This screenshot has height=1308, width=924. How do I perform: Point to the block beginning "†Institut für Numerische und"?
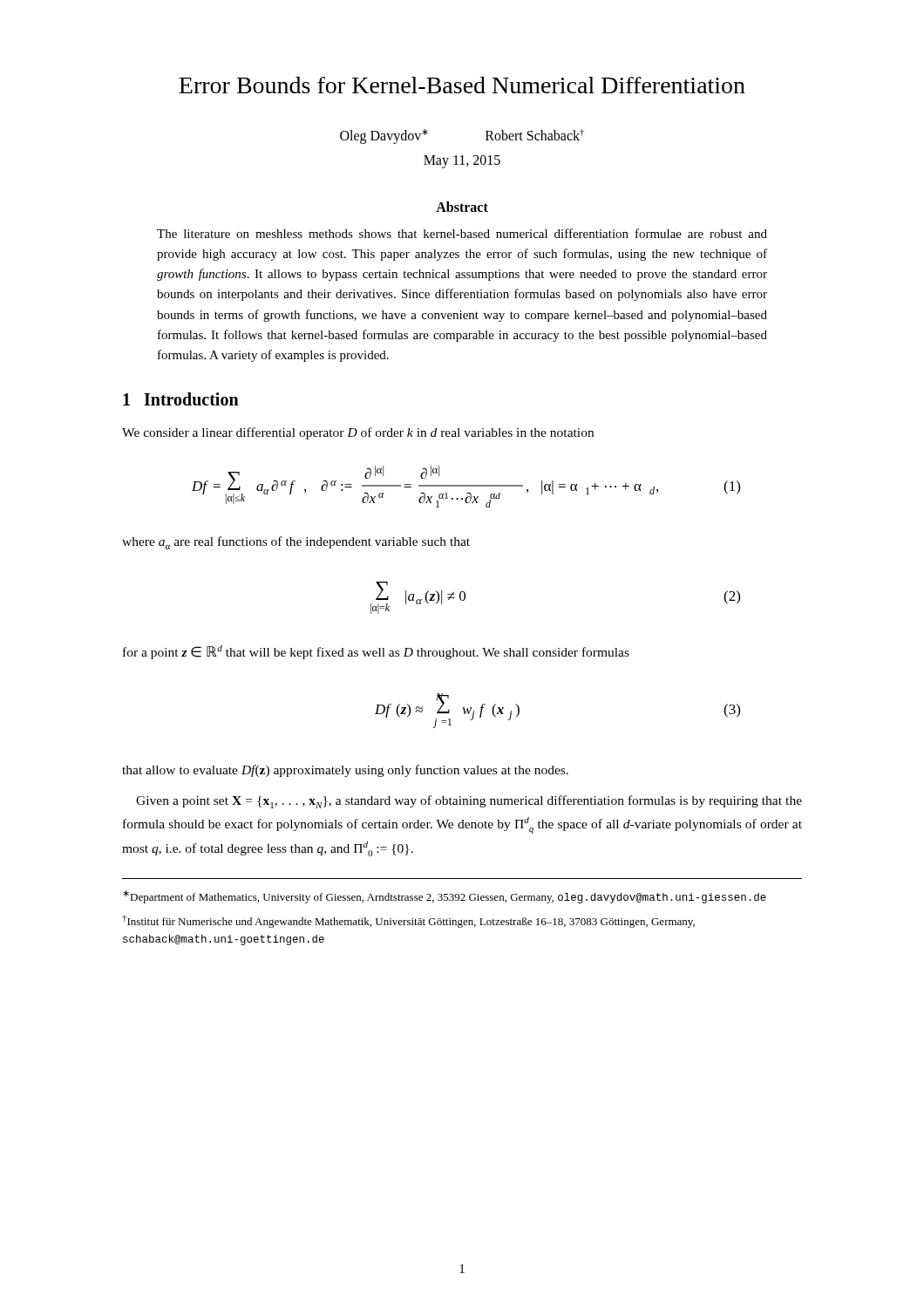click(409, 929)
